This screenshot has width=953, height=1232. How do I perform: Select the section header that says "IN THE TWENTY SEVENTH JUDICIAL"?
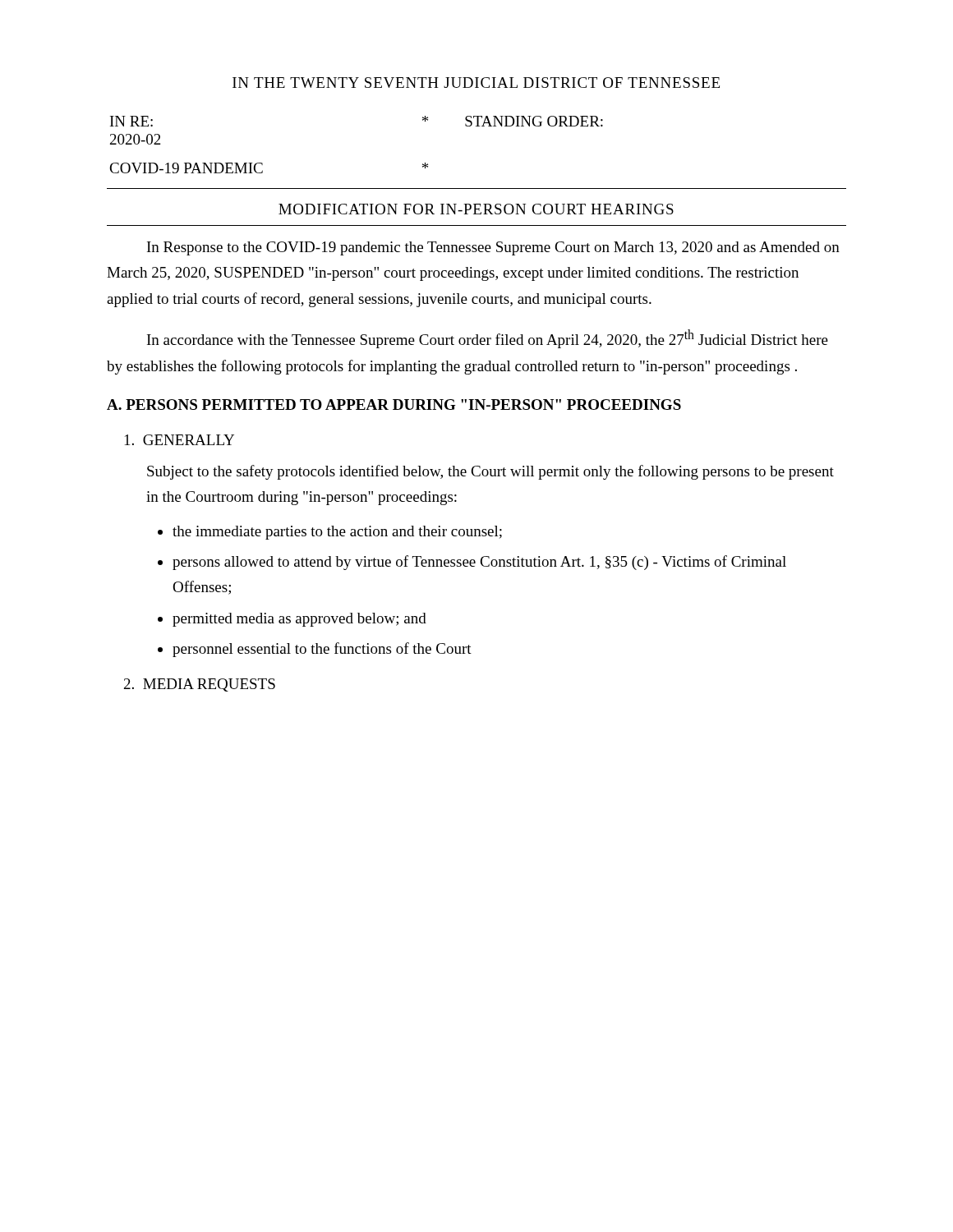[476, 83]
